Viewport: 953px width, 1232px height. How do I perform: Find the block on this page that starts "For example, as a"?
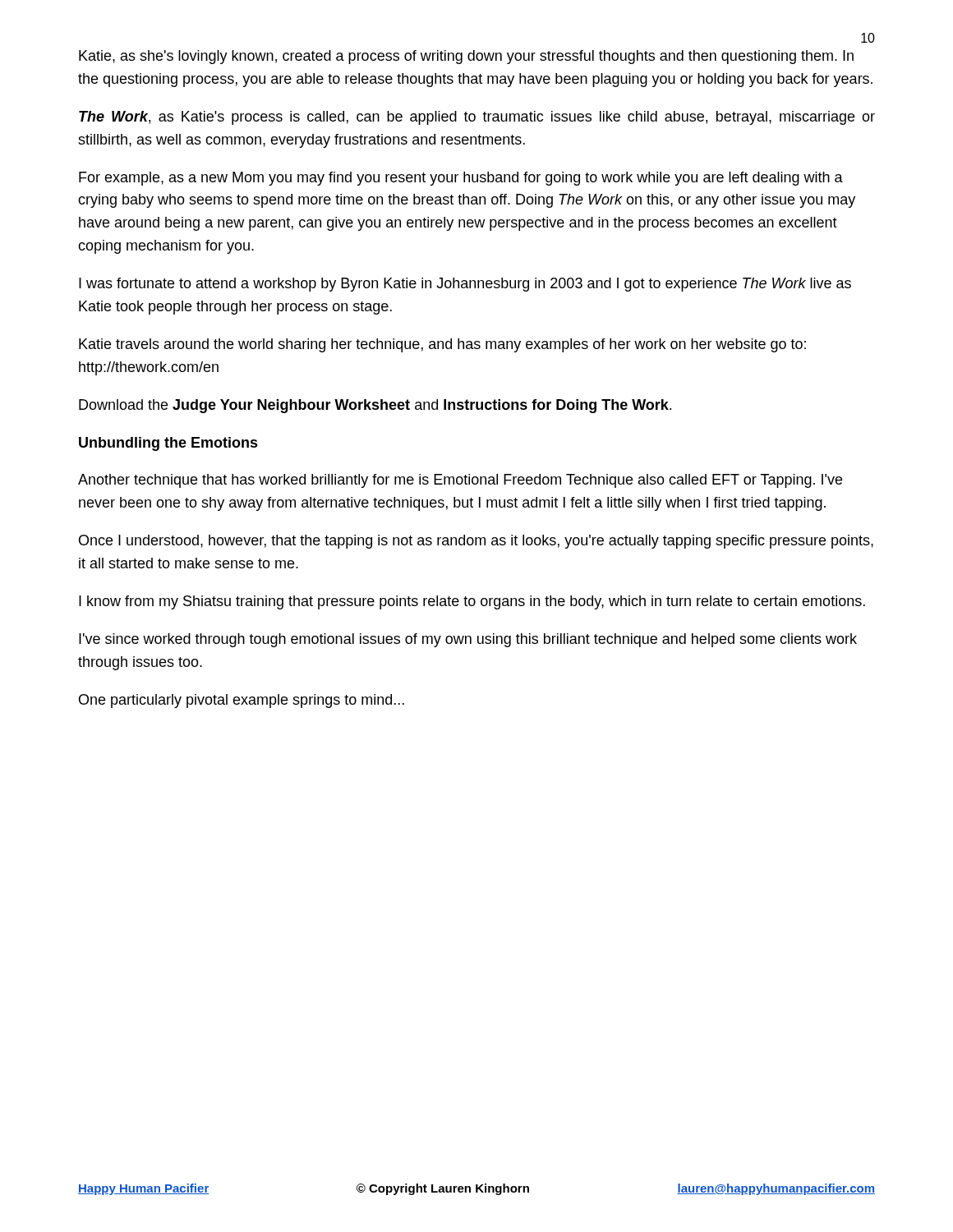(467, 211)
